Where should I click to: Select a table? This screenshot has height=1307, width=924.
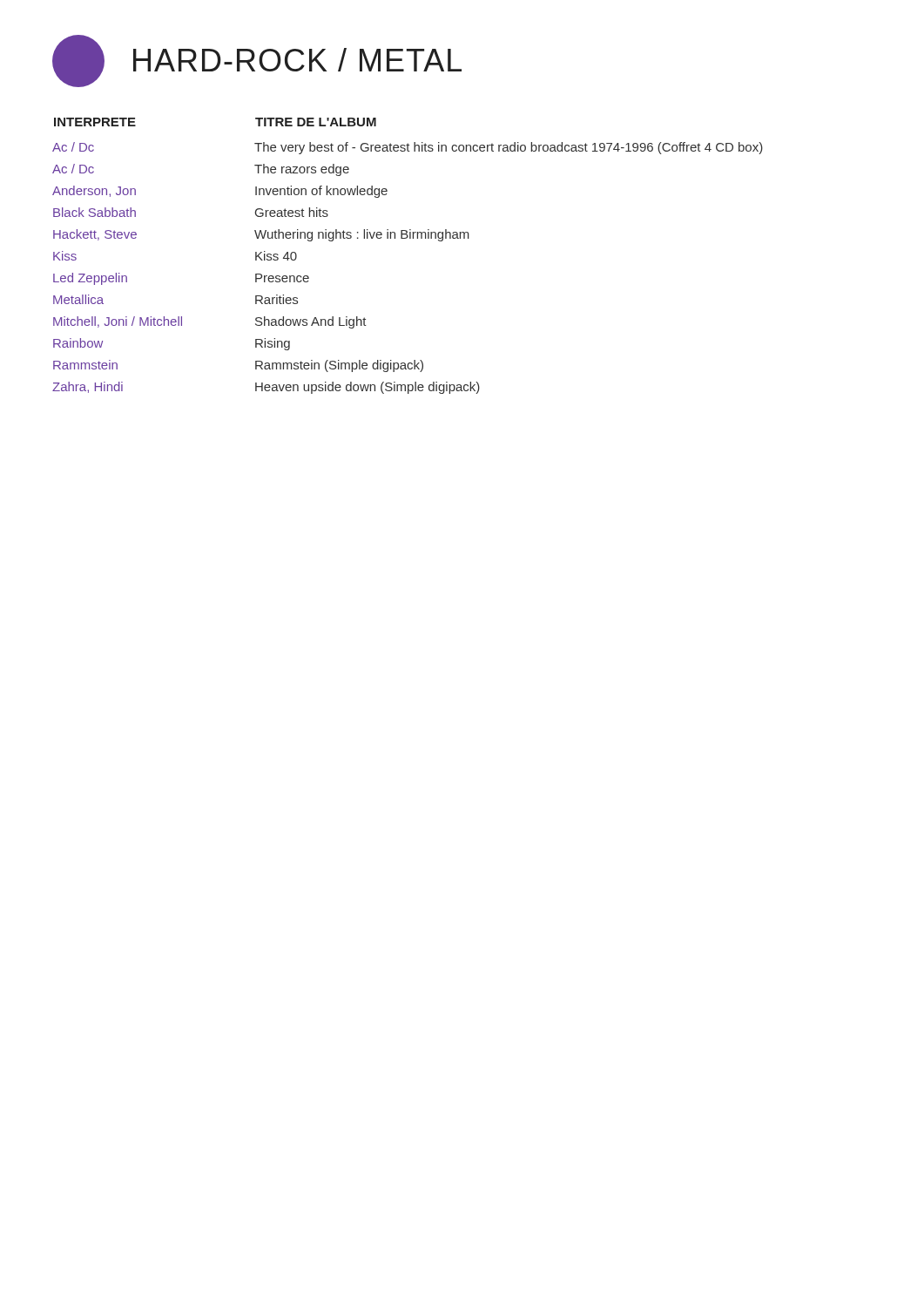tap(462, 255)
